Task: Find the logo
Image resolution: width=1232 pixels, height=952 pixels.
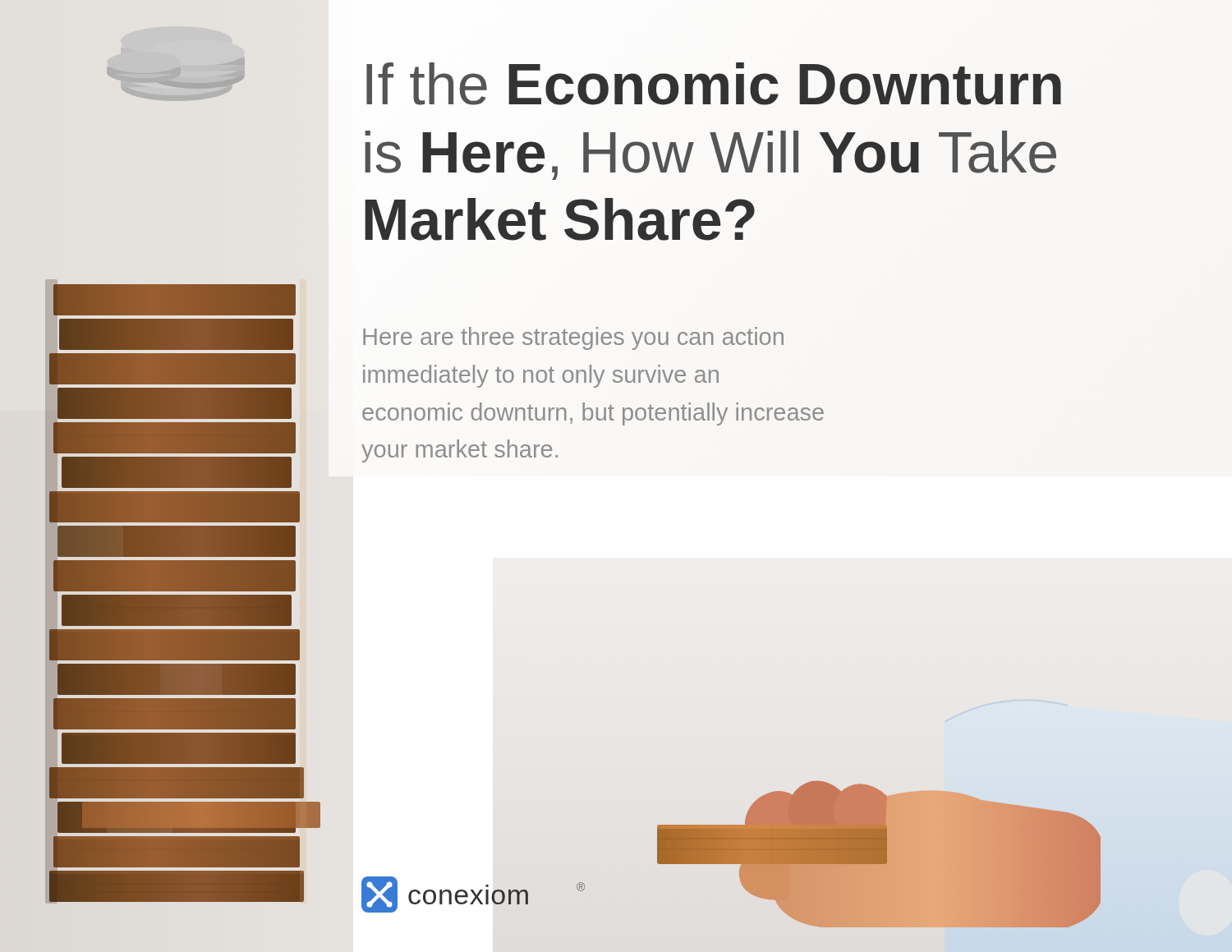Action: pos(476,894)
